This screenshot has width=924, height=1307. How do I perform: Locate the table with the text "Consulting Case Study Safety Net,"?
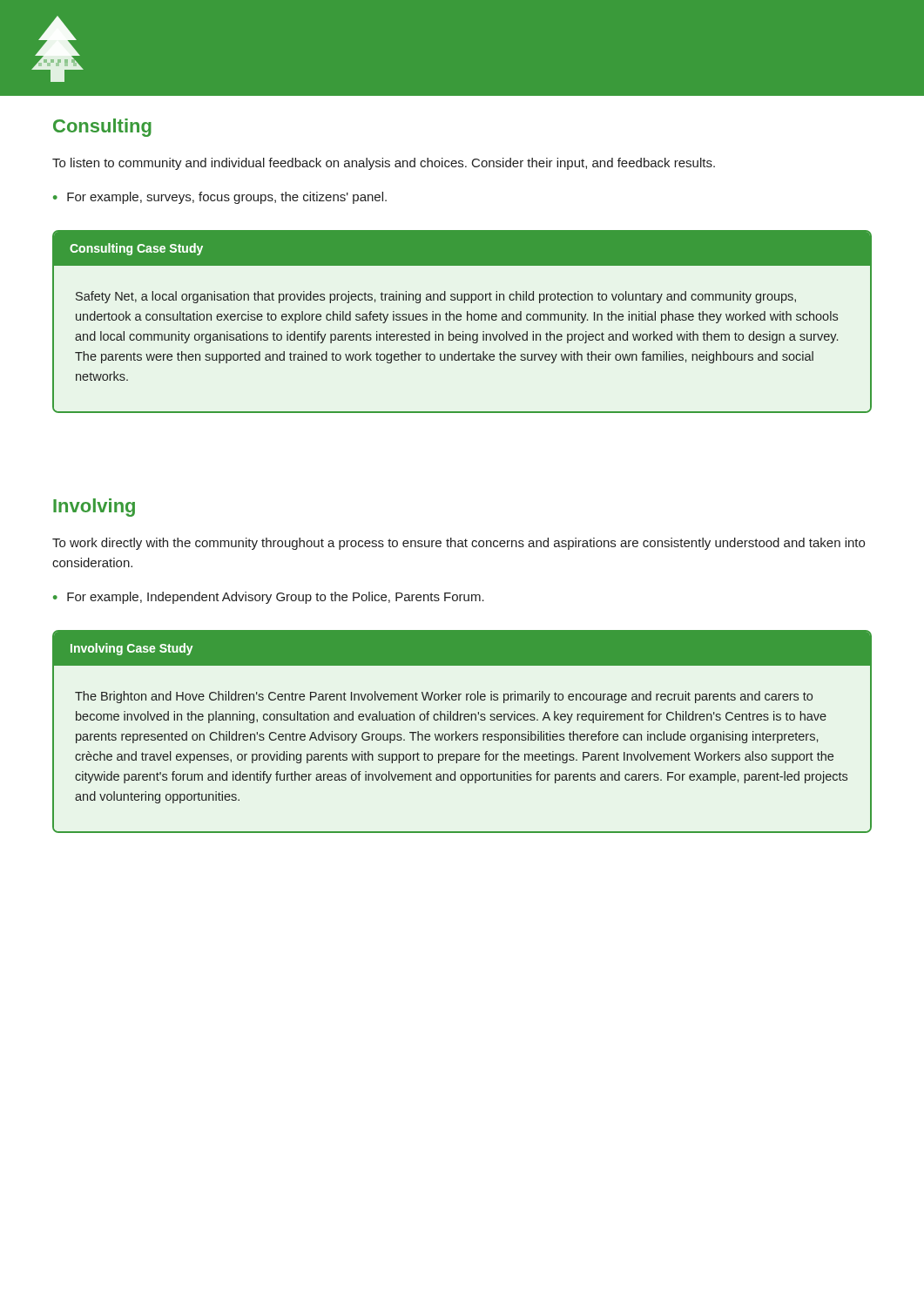(462, 321)
